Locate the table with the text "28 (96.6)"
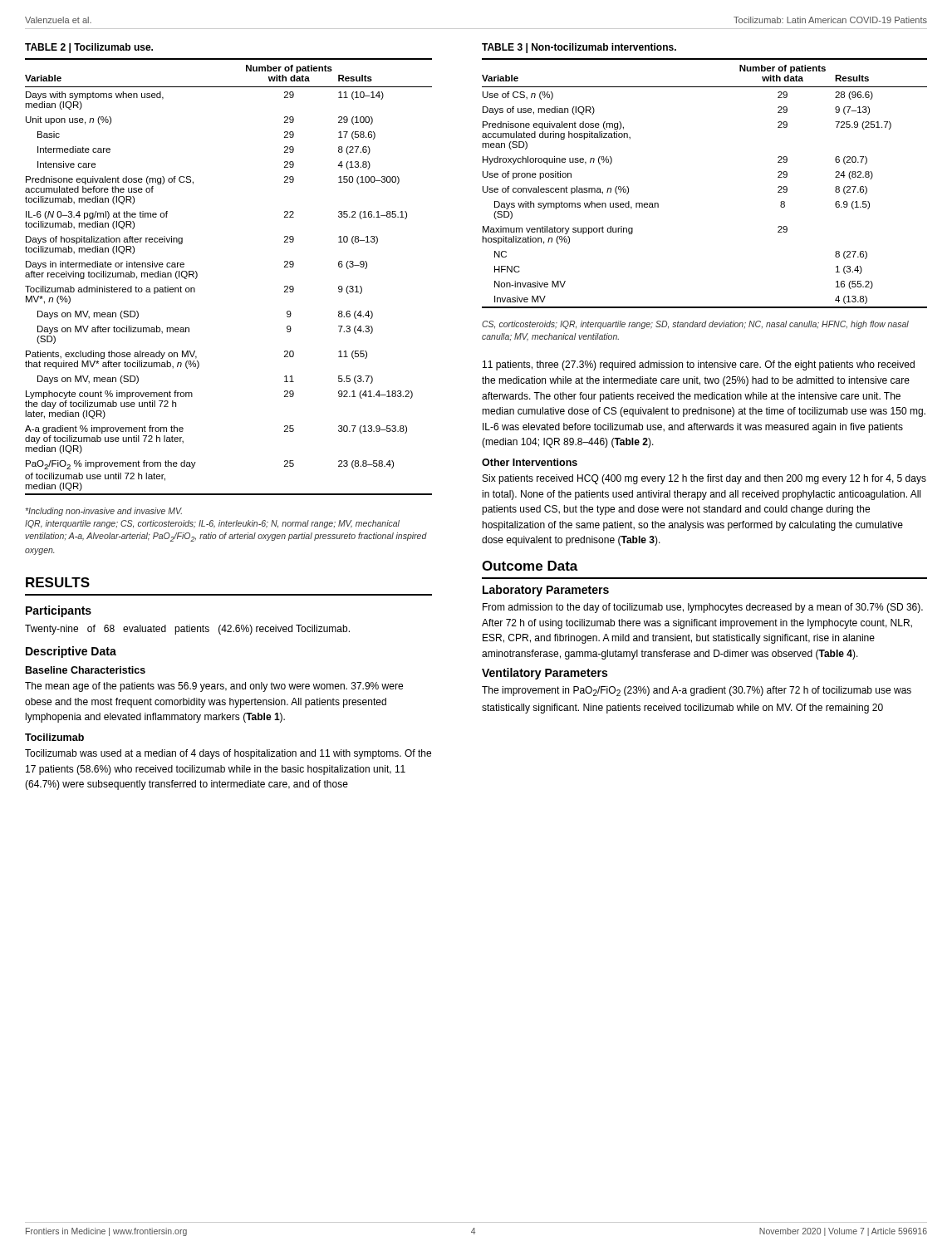Screen dimensions: 1246x952 (704, 186)
